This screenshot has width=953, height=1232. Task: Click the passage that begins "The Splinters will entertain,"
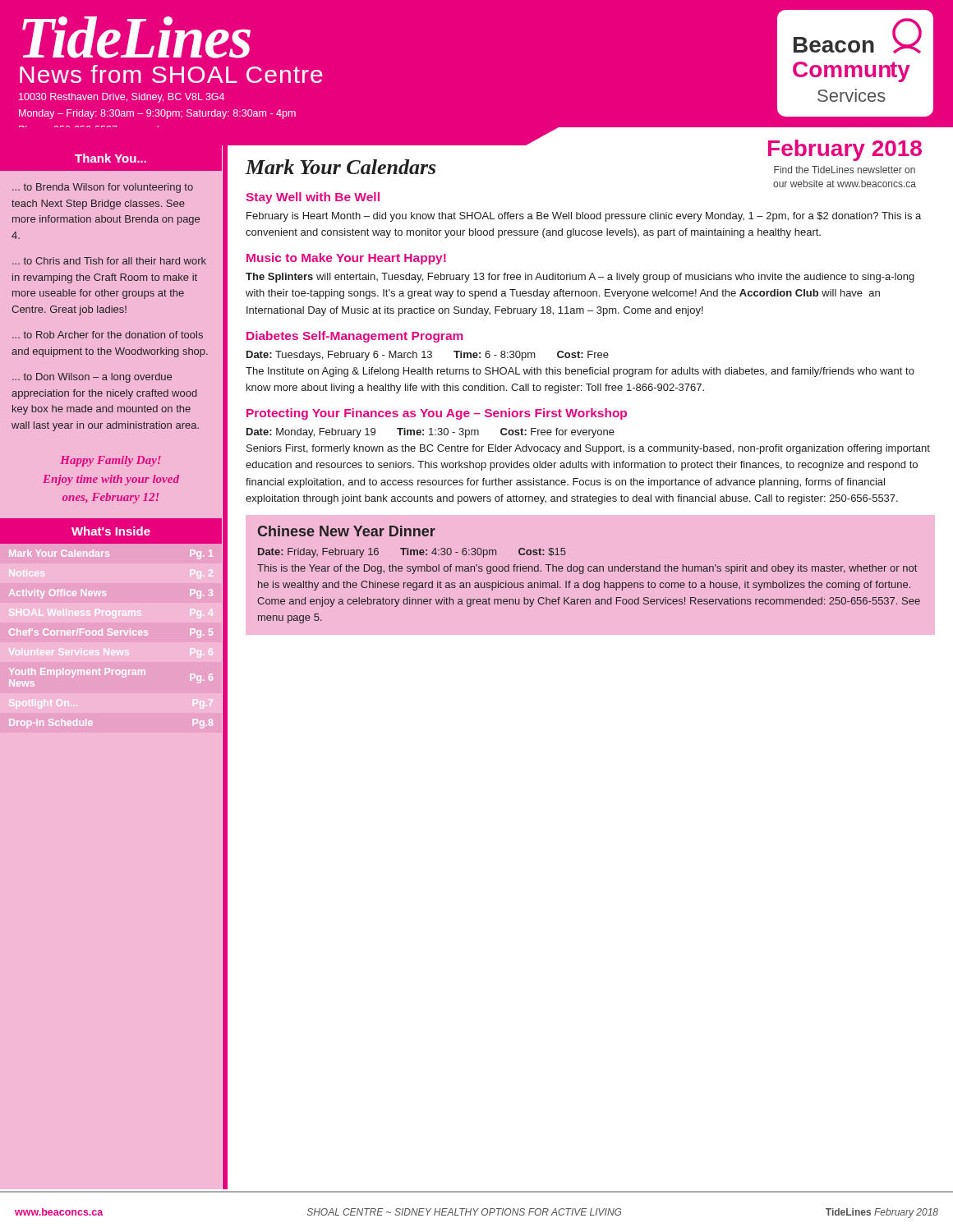[580, 293]
